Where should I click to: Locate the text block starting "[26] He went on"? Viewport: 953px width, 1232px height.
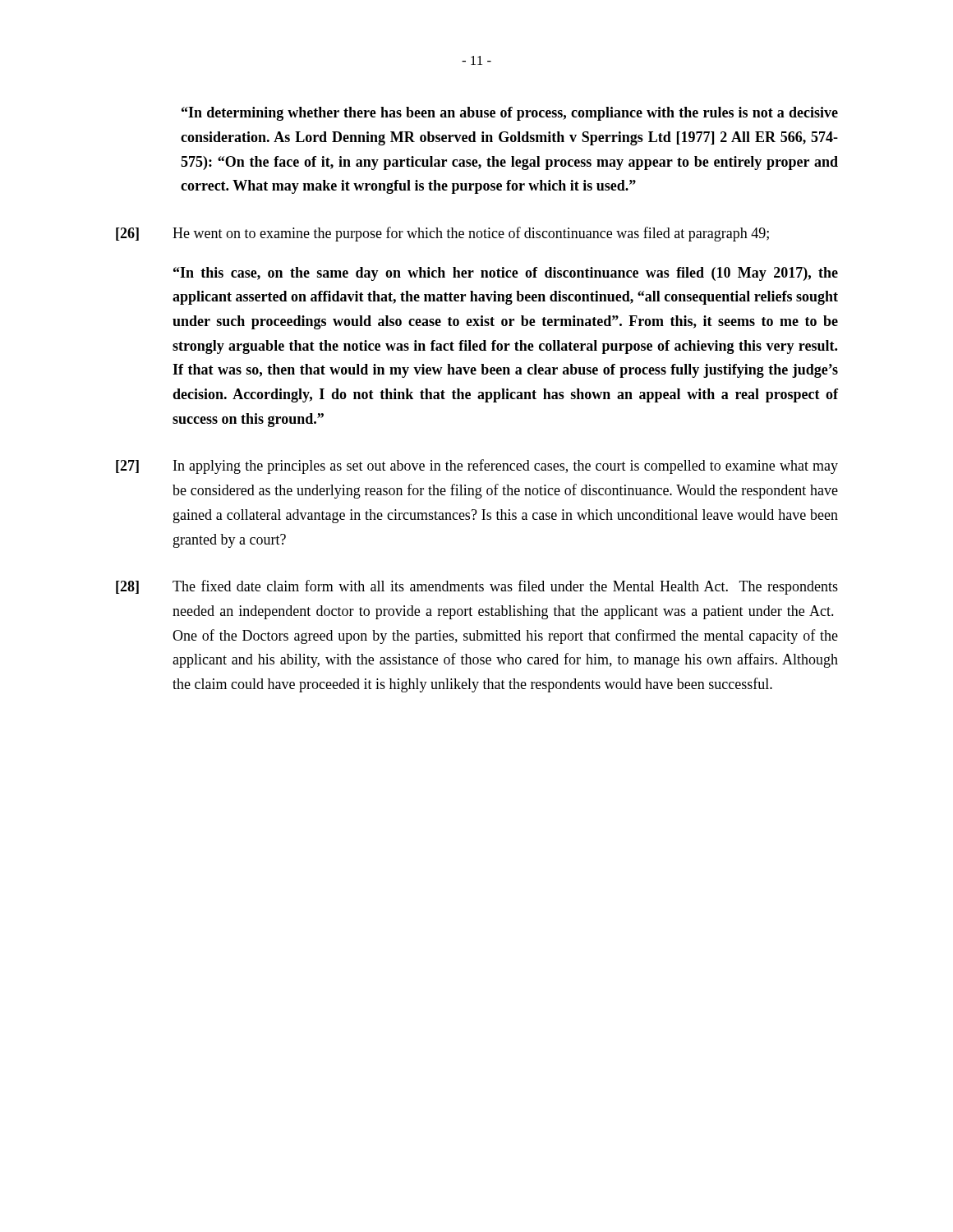tap(476, 234)
